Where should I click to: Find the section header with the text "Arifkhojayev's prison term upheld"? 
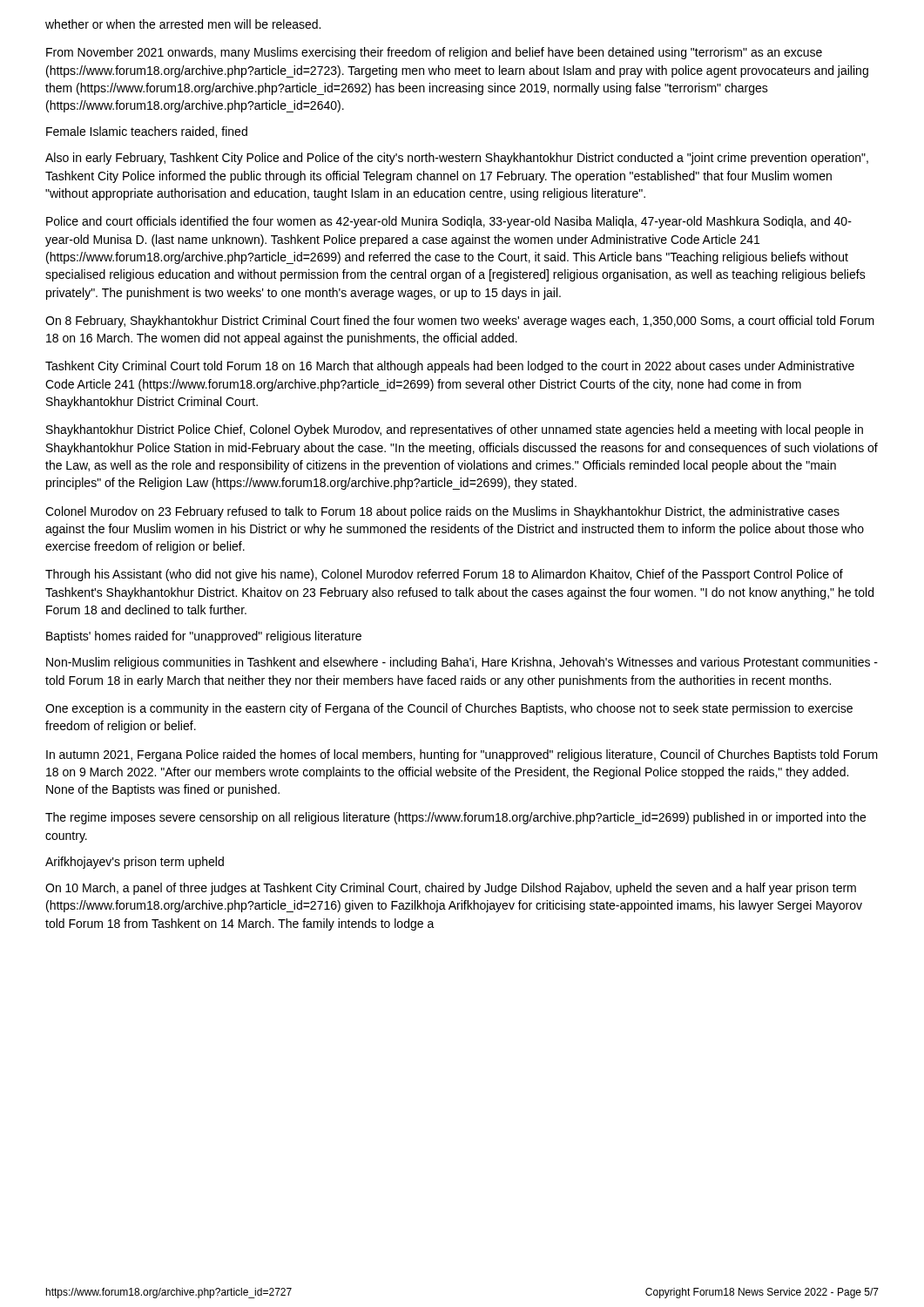[135, 862]
